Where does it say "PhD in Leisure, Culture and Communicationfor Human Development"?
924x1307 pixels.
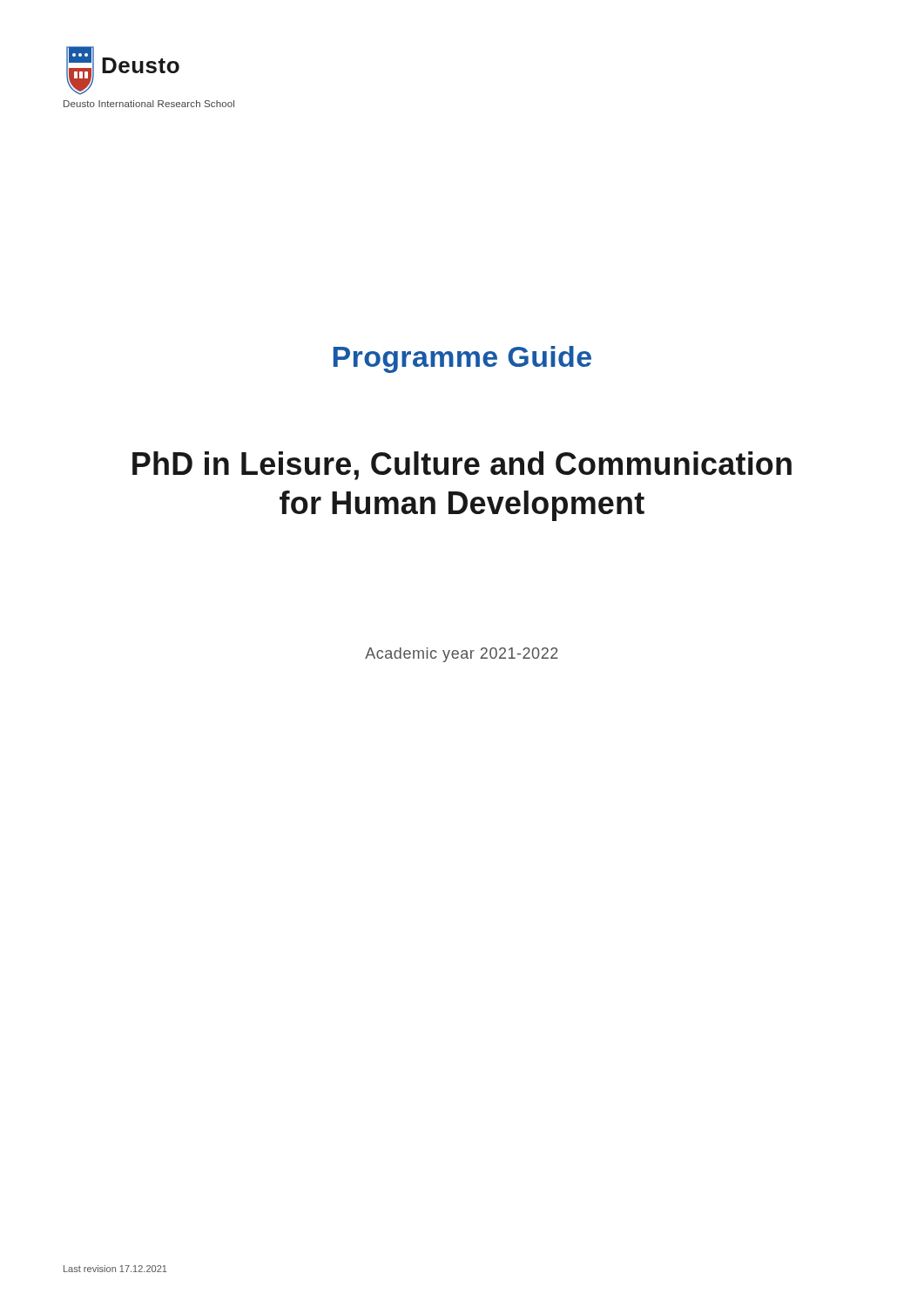(x=462, y=484)
